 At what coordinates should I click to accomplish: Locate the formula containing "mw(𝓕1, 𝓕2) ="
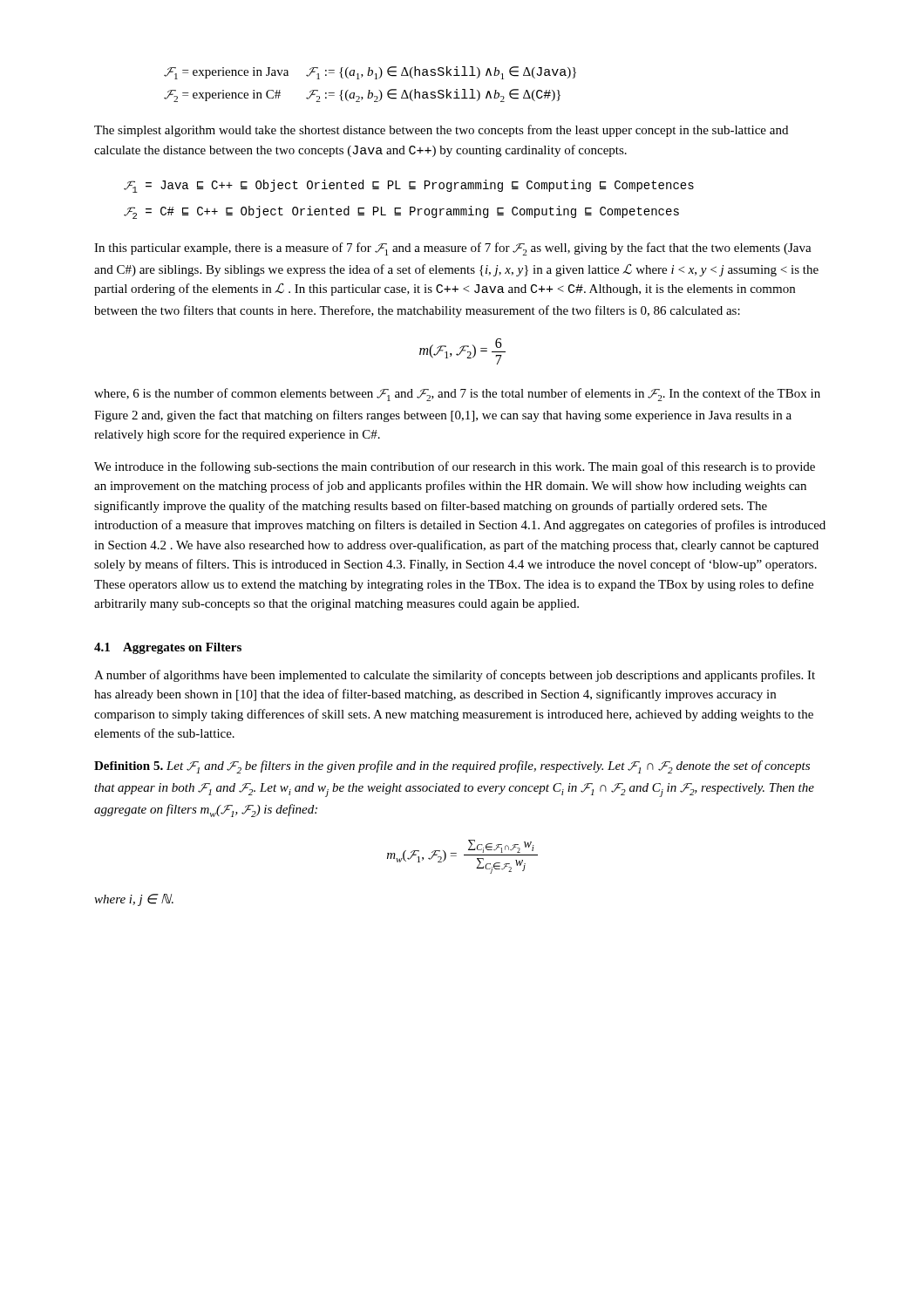click(462, 855)
